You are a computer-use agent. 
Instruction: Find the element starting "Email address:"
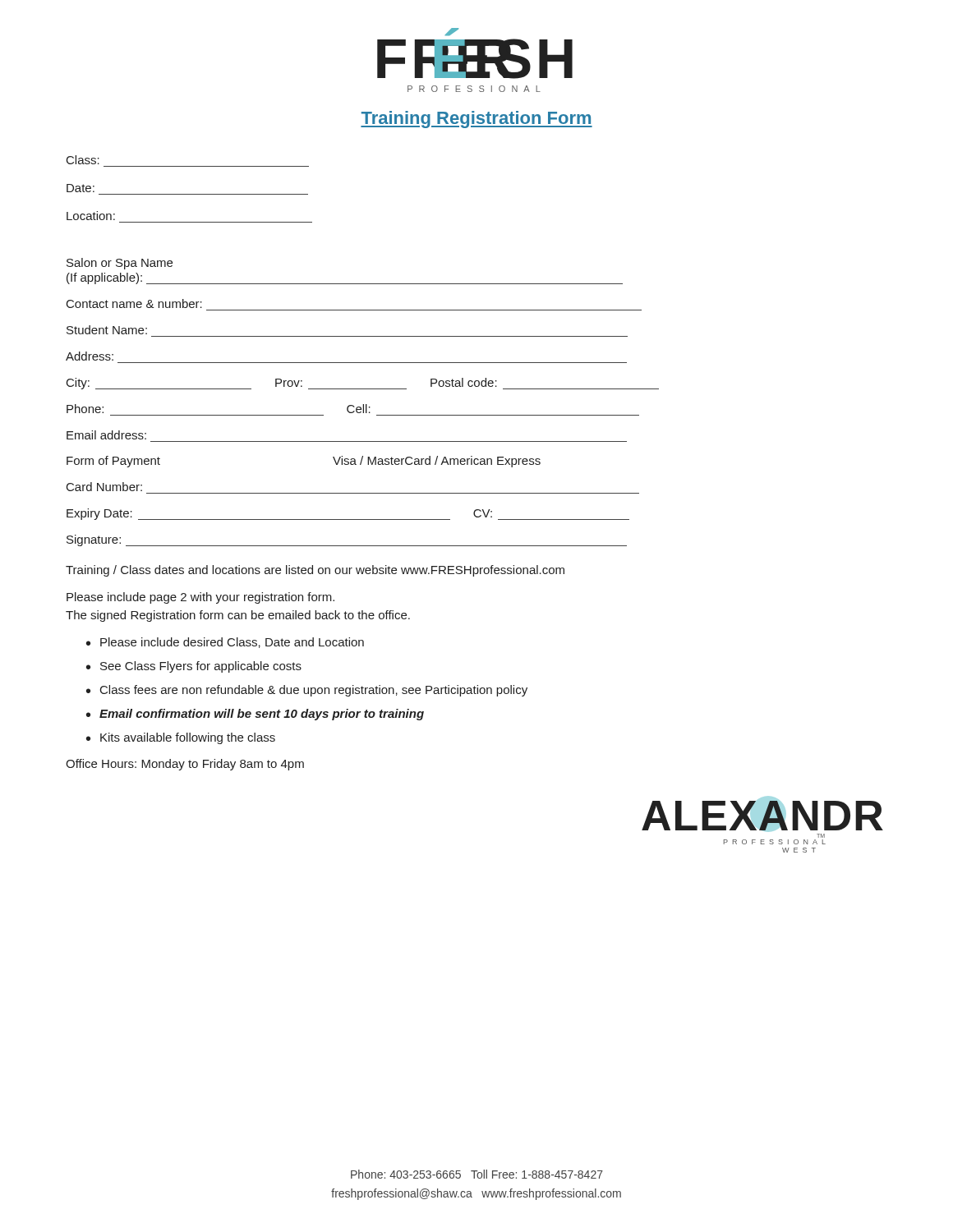[x=346, y=435]
